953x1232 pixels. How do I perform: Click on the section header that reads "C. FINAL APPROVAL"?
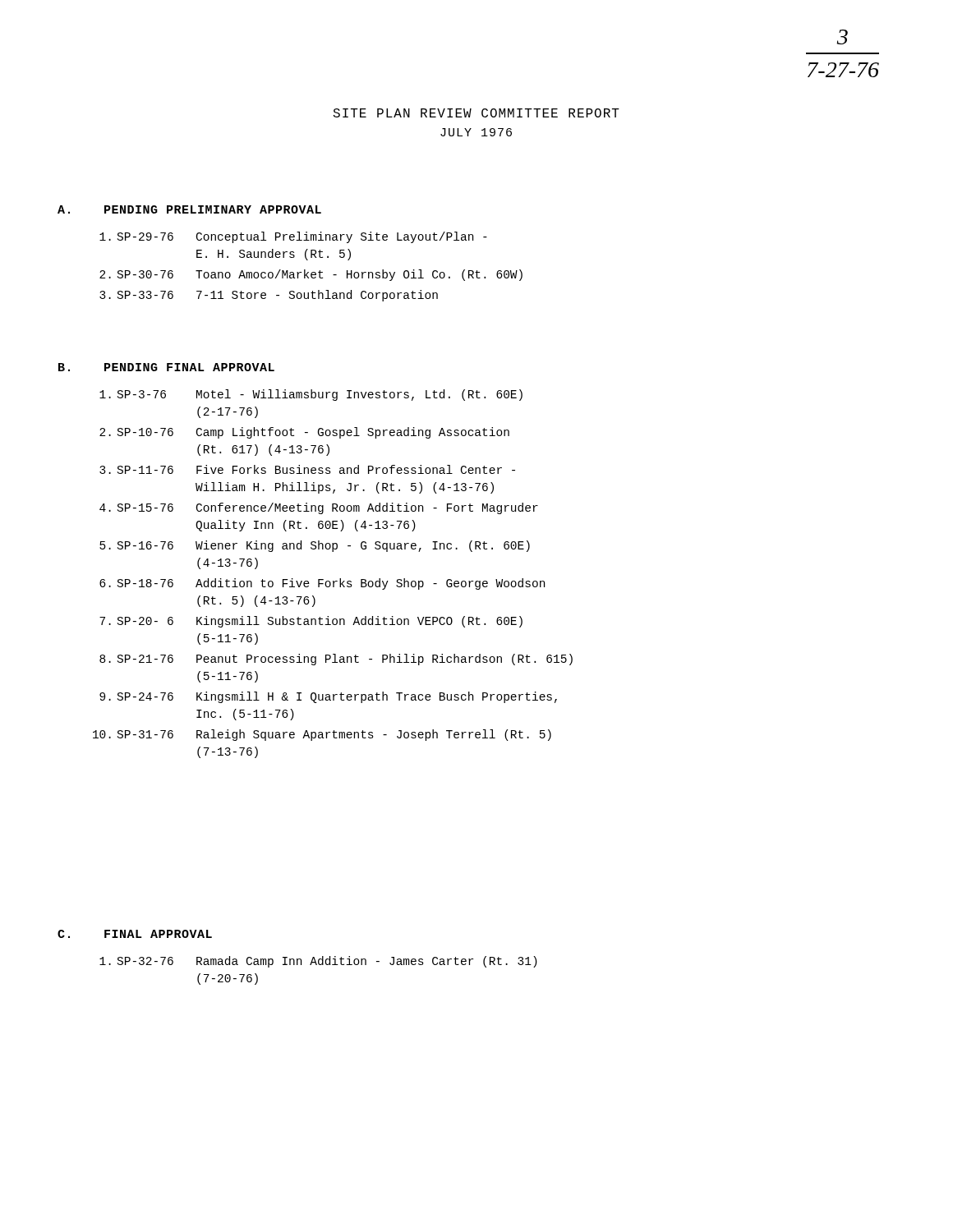click(x=135, y=935)
